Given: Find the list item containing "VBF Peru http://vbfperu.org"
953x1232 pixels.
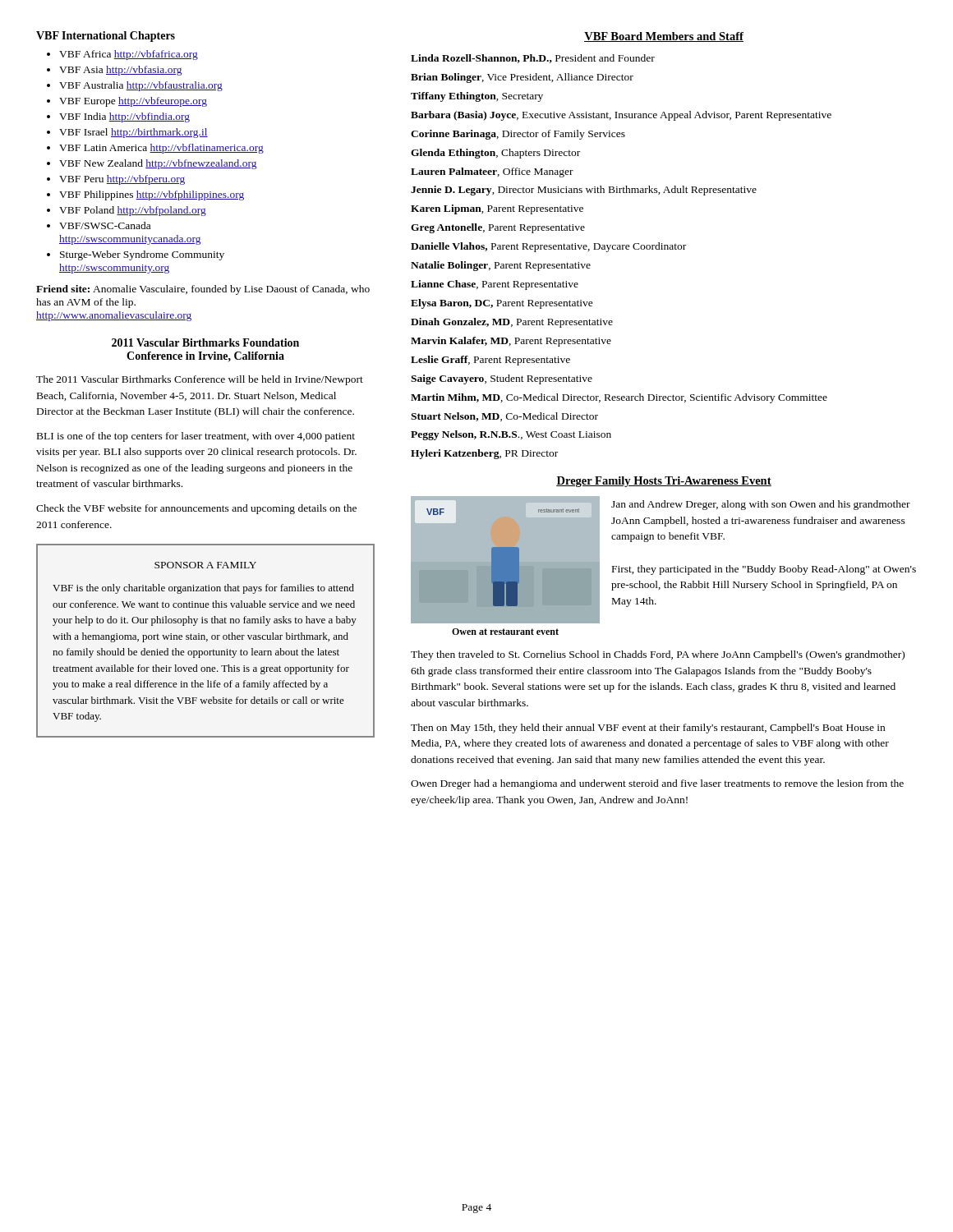Looking at the screenshot, I should click(122, 179).
